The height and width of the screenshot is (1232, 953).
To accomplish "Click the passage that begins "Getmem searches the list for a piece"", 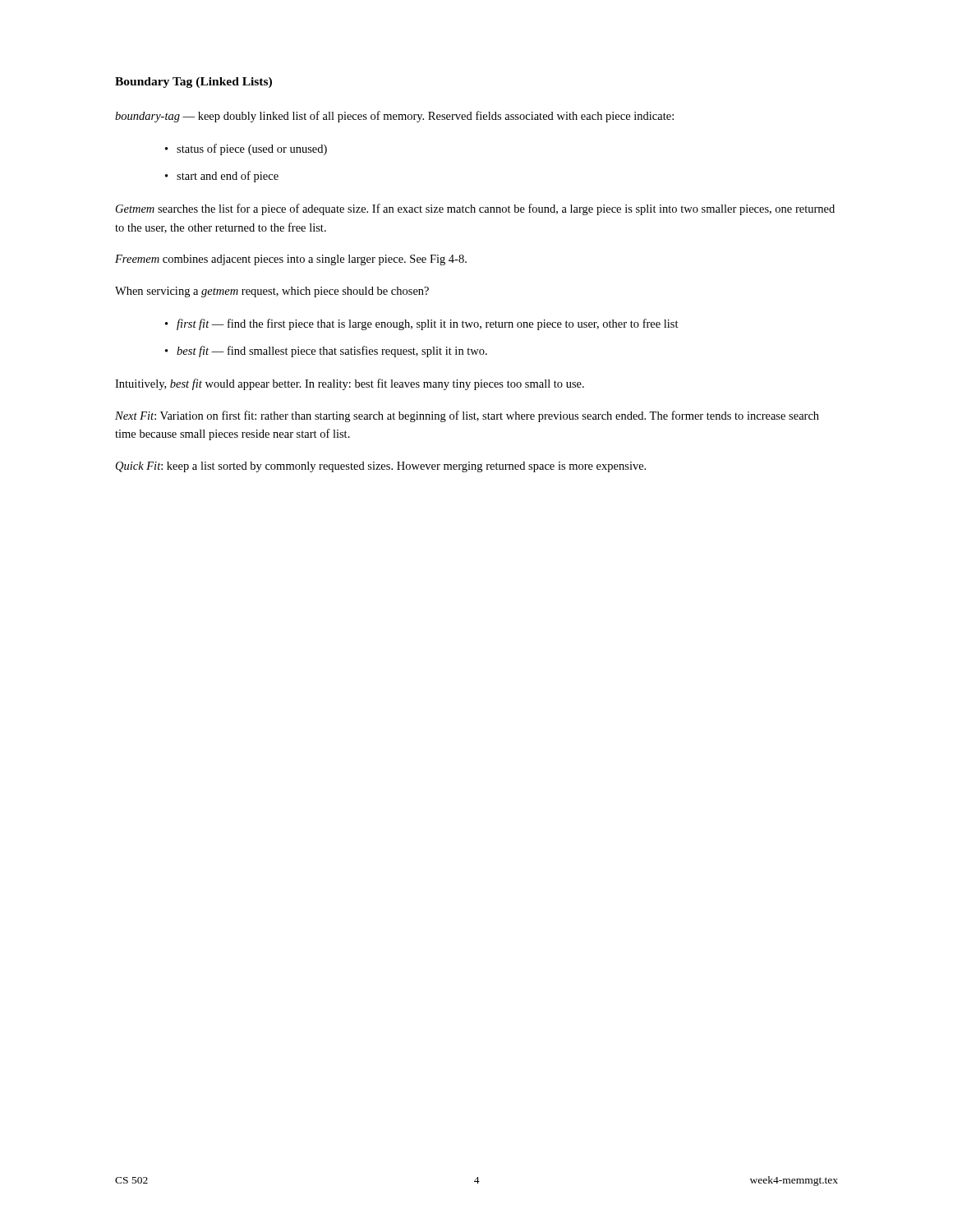I will point(475,218).
